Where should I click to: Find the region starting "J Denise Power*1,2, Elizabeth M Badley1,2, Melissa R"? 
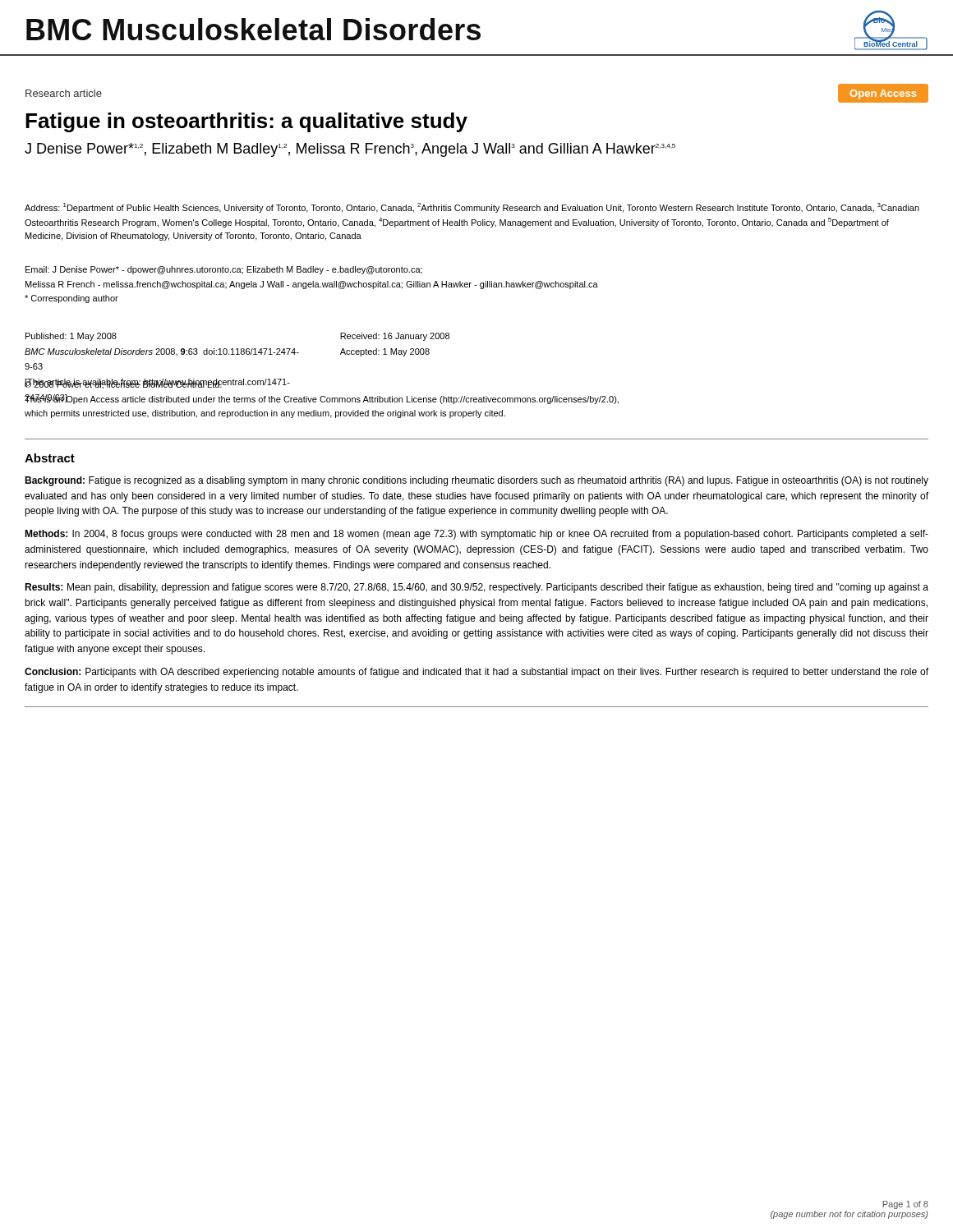[x=350, y=149]
